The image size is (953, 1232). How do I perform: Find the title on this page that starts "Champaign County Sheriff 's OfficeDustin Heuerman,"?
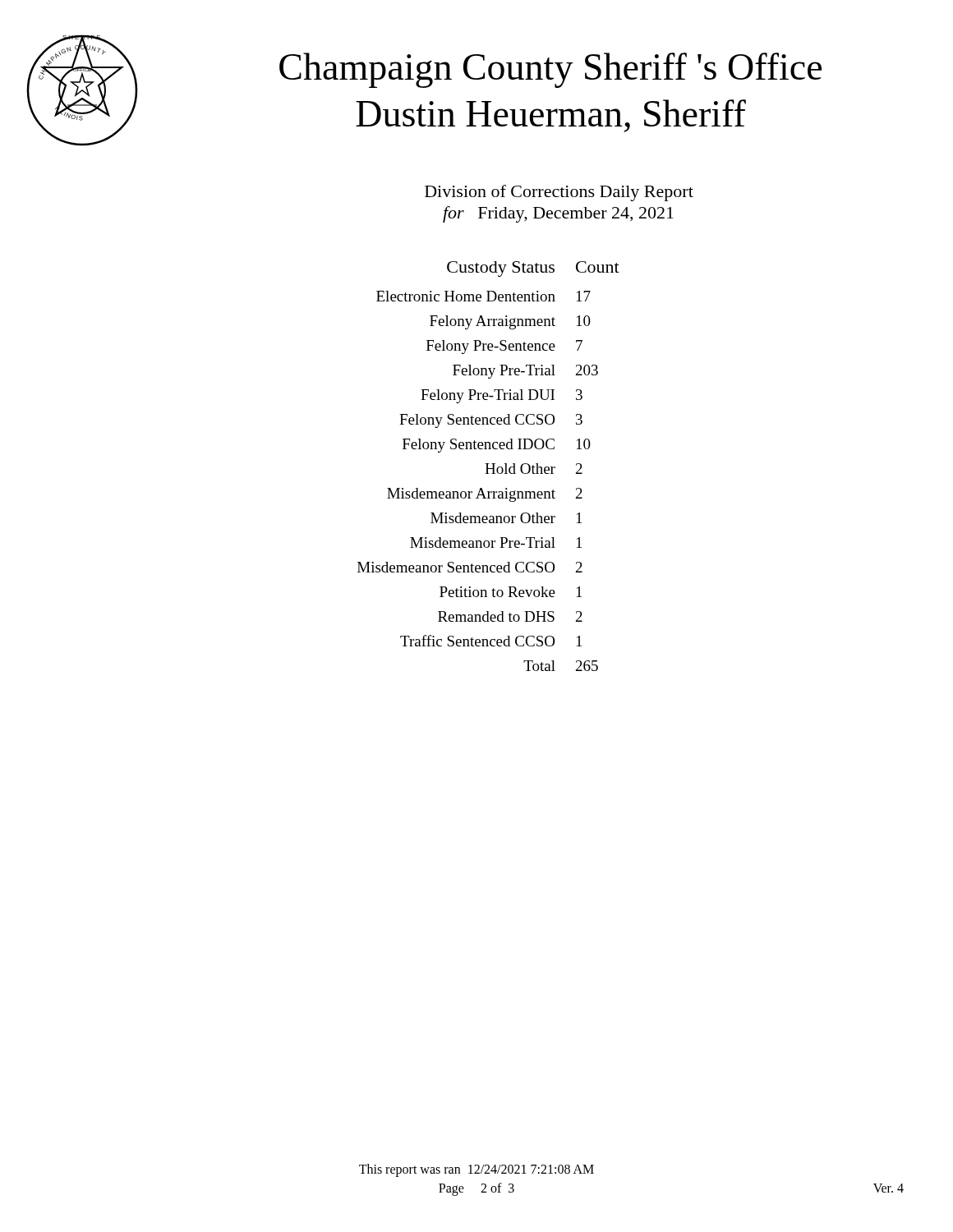point(550,90)
